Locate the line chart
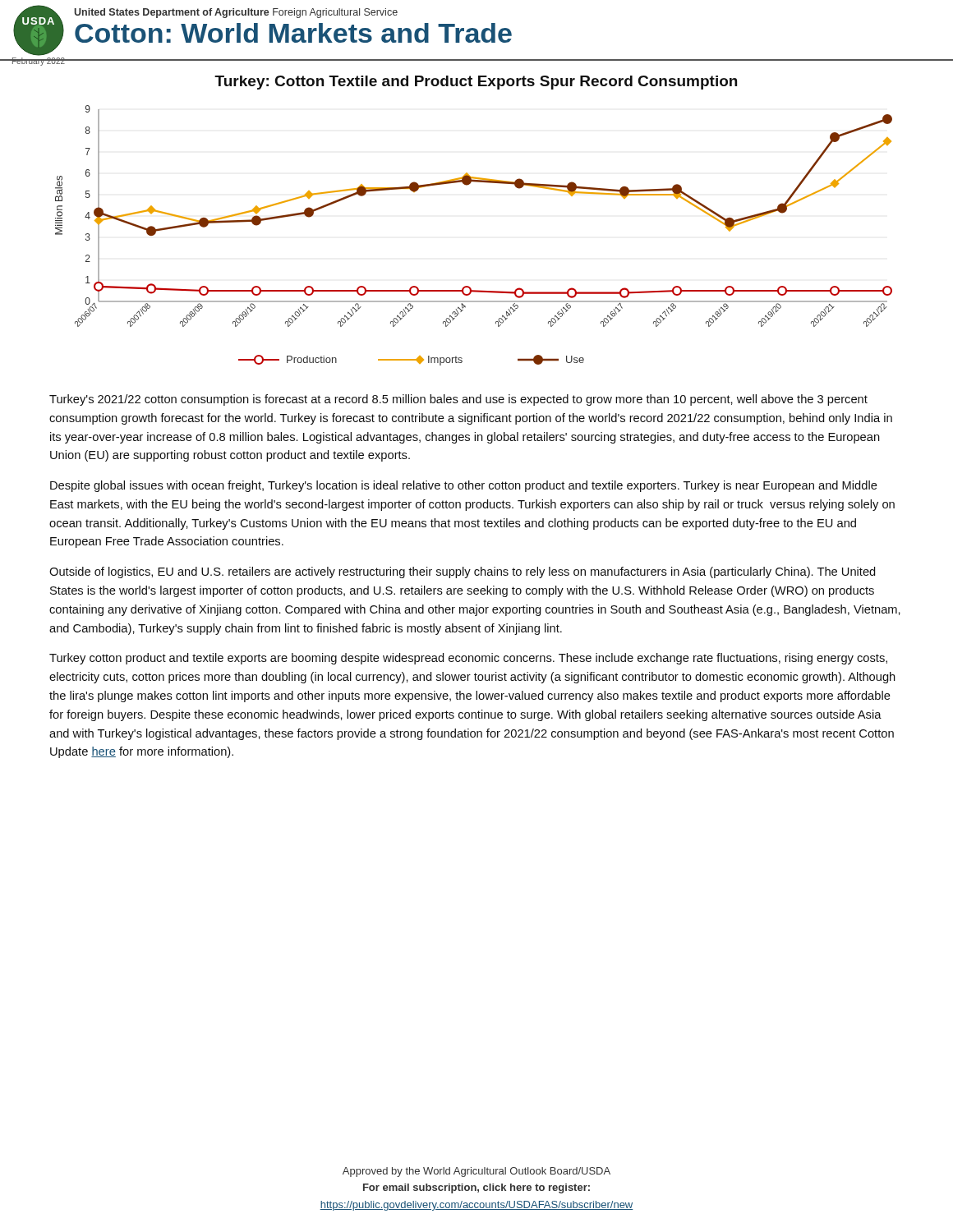The height and width of the screenshot is (1232, 953). point(476,237)
